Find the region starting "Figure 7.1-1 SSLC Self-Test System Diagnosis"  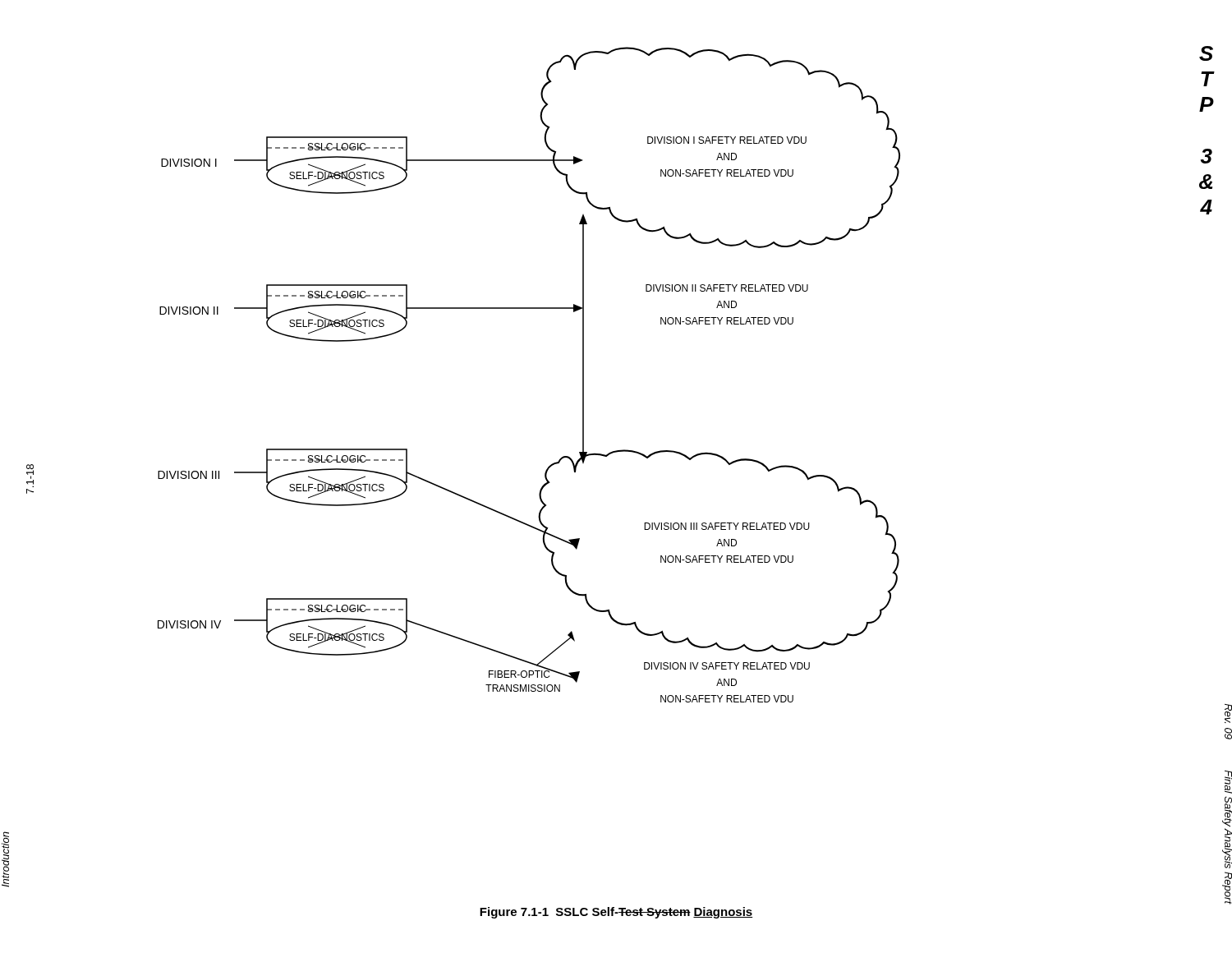616,911
